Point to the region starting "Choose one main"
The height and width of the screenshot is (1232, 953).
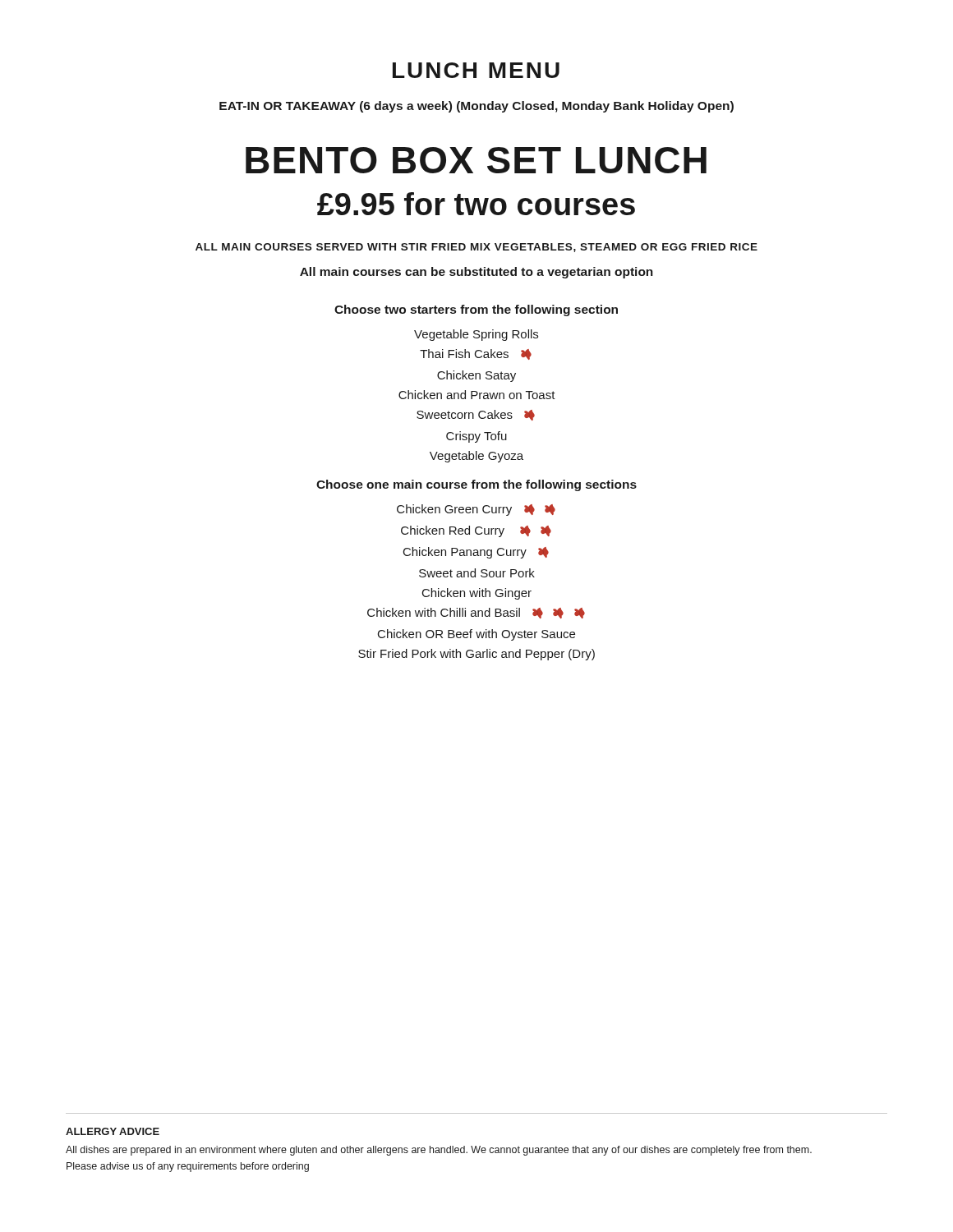(x=476, y=484)
